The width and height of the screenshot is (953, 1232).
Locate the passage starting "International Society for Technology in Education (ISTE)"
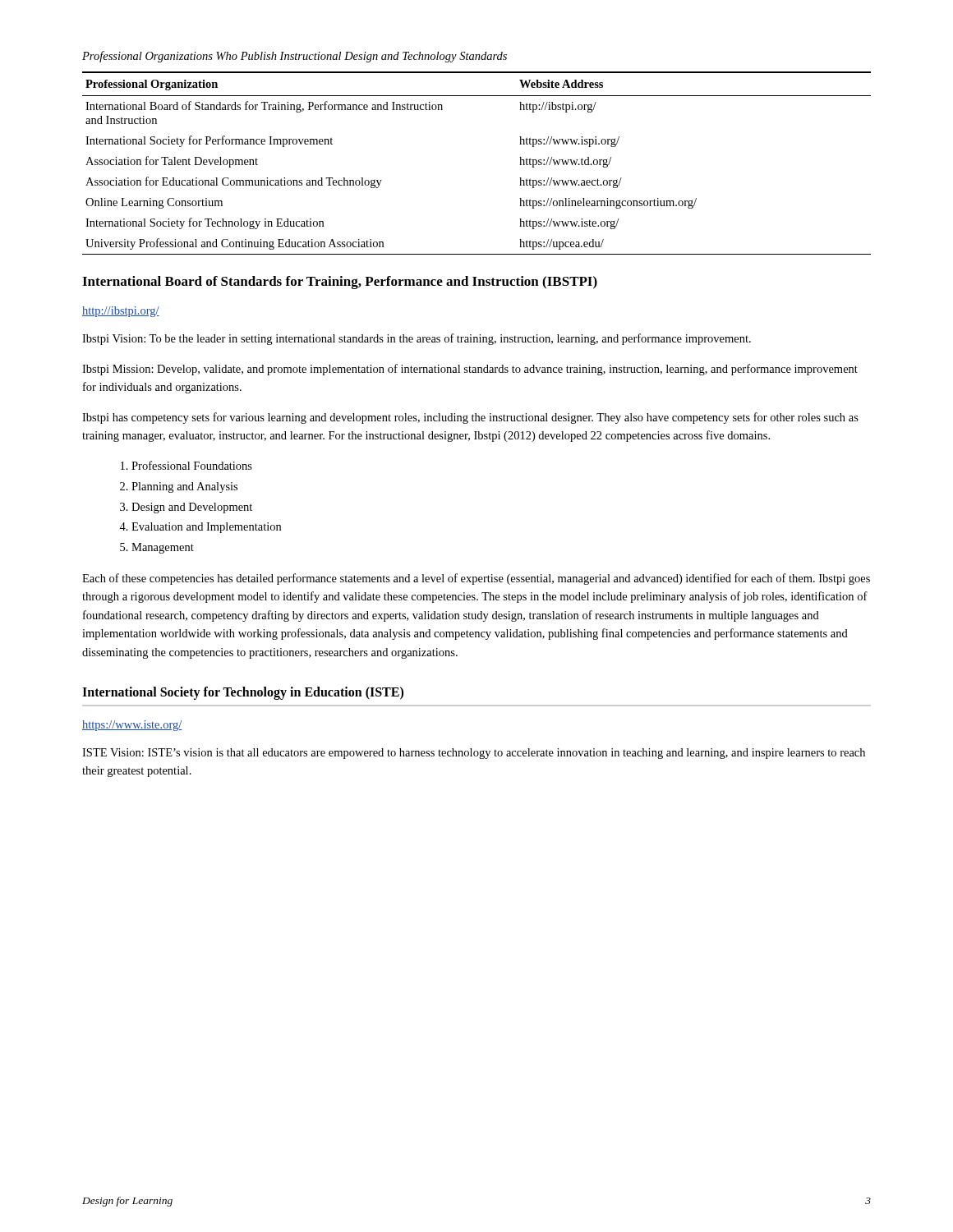[243, 692]
